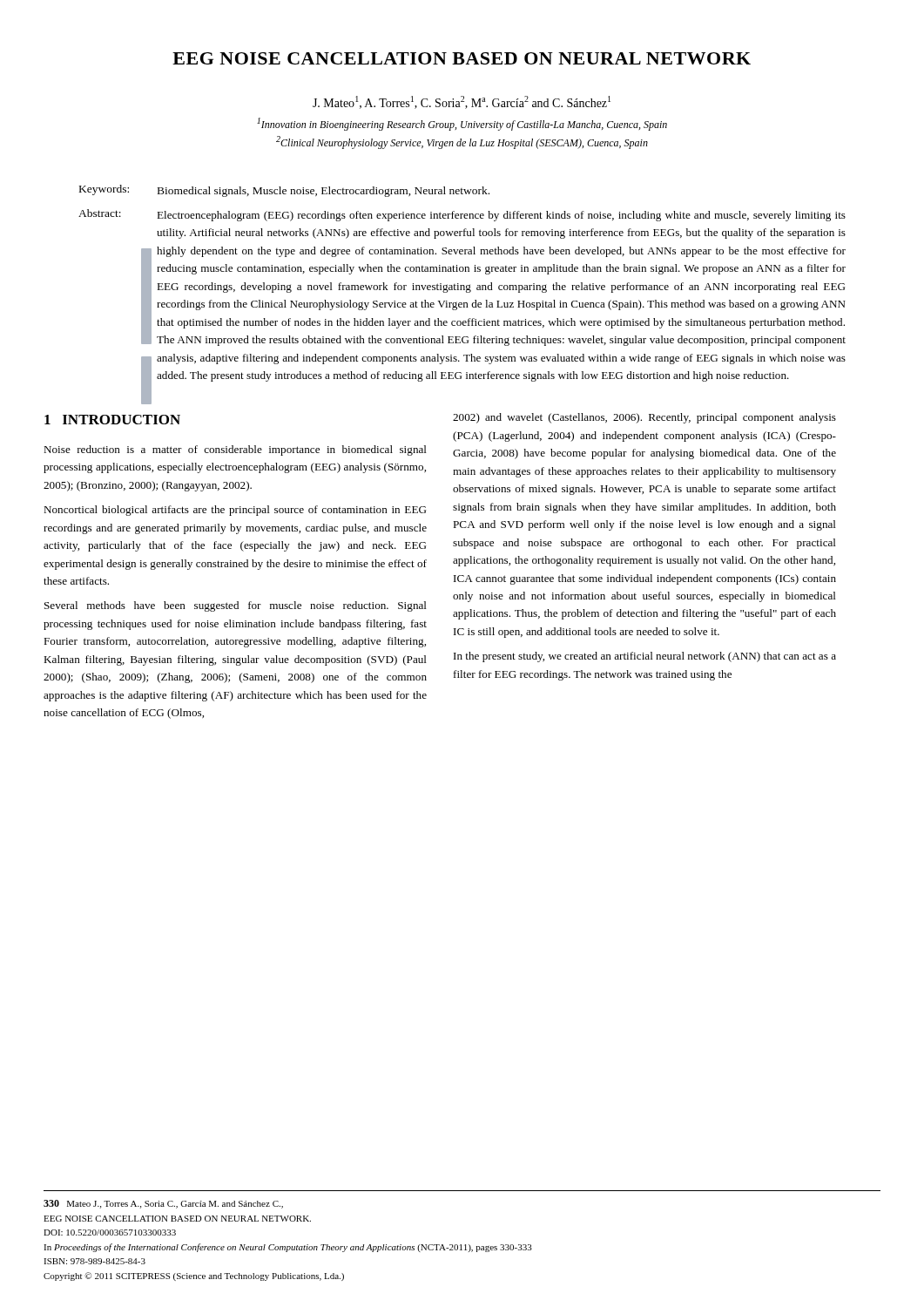Click on the region starting "Noise reduction is"
Viewport: 924px width, 1307px height.
235,450
